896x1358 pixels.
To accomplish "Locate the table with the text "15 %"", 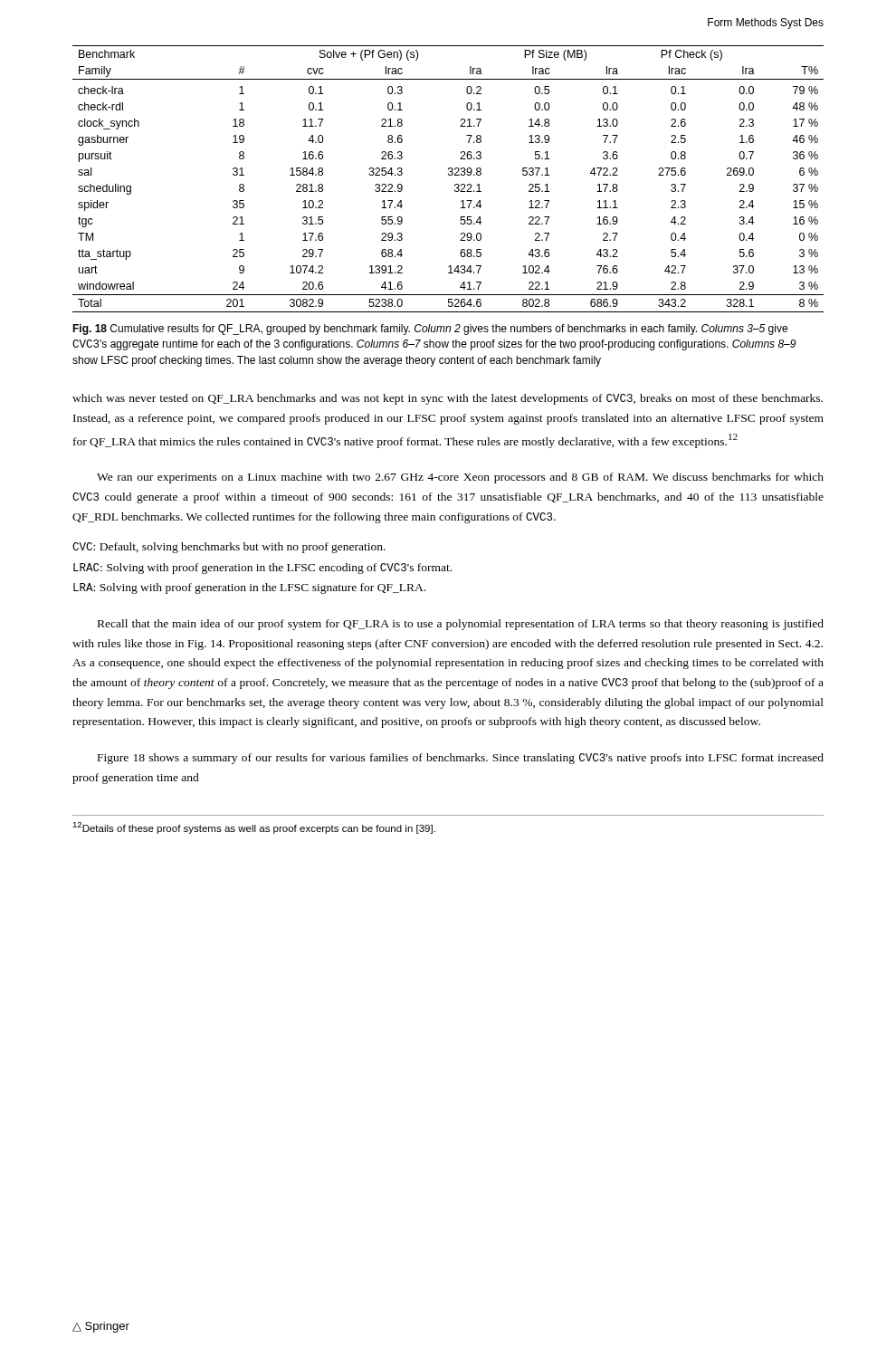I will [x=448, y=179].
